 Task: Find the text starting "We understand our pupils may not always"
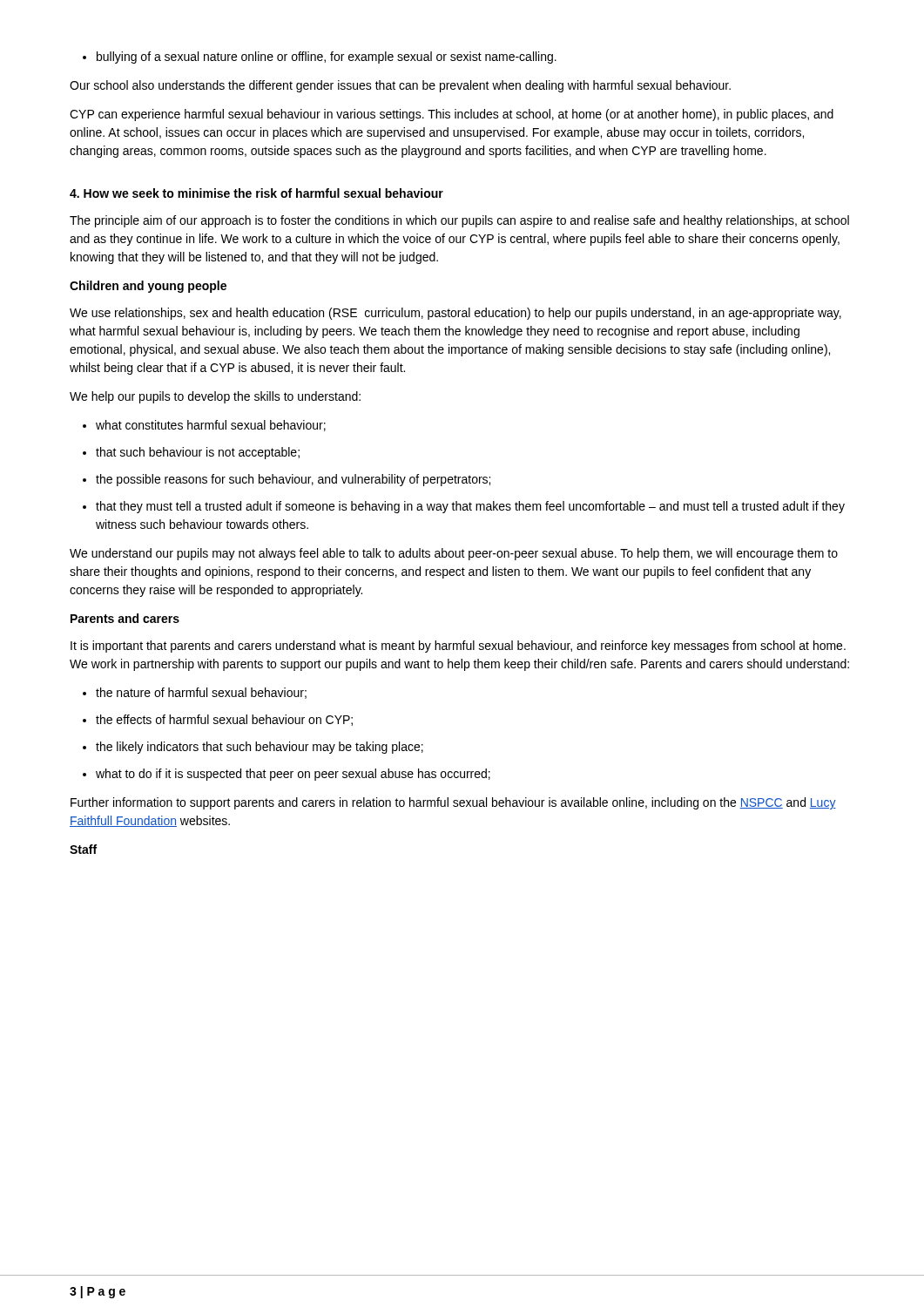(462, 572)
